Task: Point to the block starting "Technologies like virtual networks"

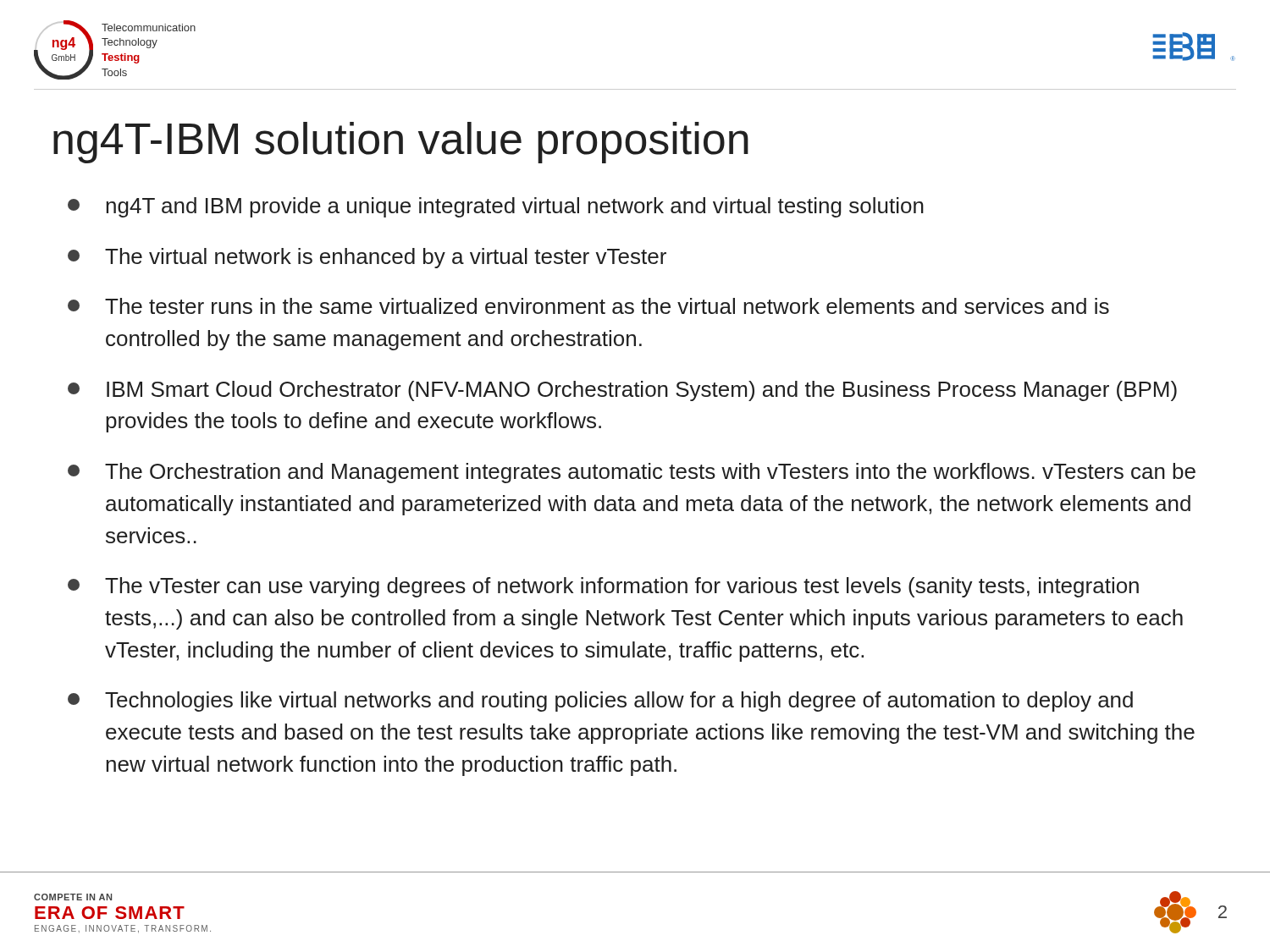Action: (635, 733)
